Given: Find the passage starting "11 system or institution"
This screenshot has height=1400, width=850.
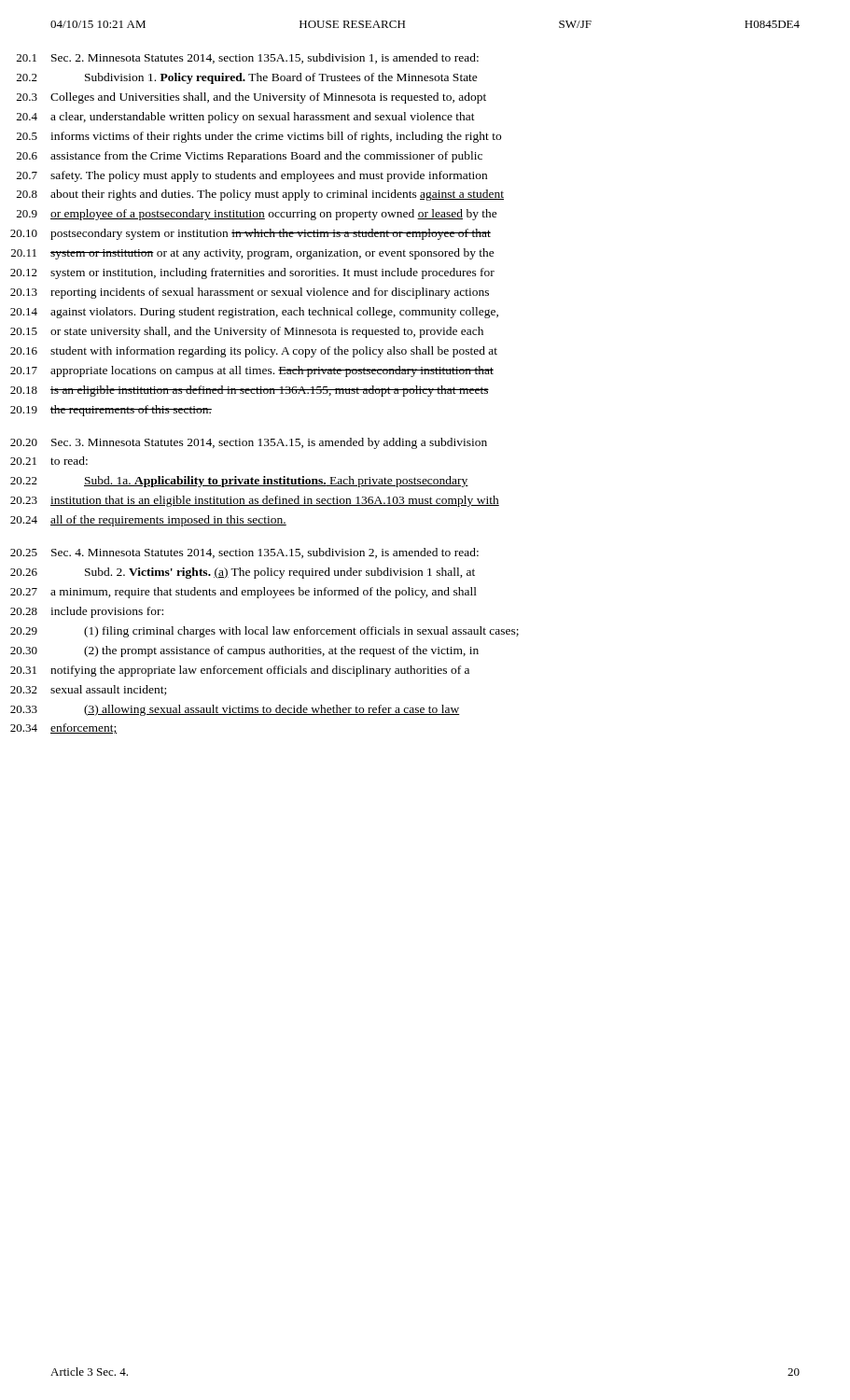Looking at the screenshot, I should click(425, 254).
